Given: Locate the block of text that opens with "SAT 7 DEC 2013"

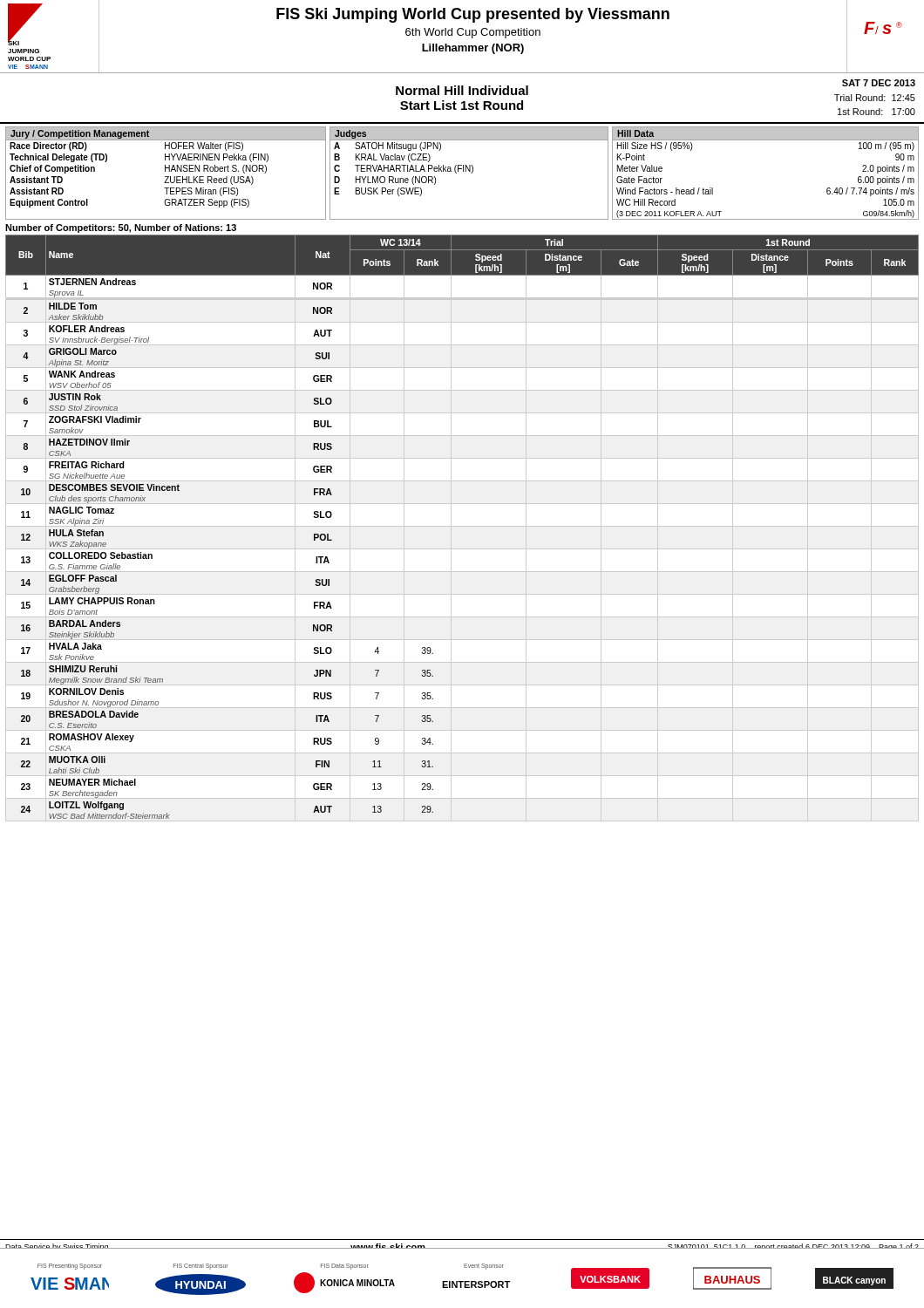Looking at the screenshot, I should (x=875, y=97).
